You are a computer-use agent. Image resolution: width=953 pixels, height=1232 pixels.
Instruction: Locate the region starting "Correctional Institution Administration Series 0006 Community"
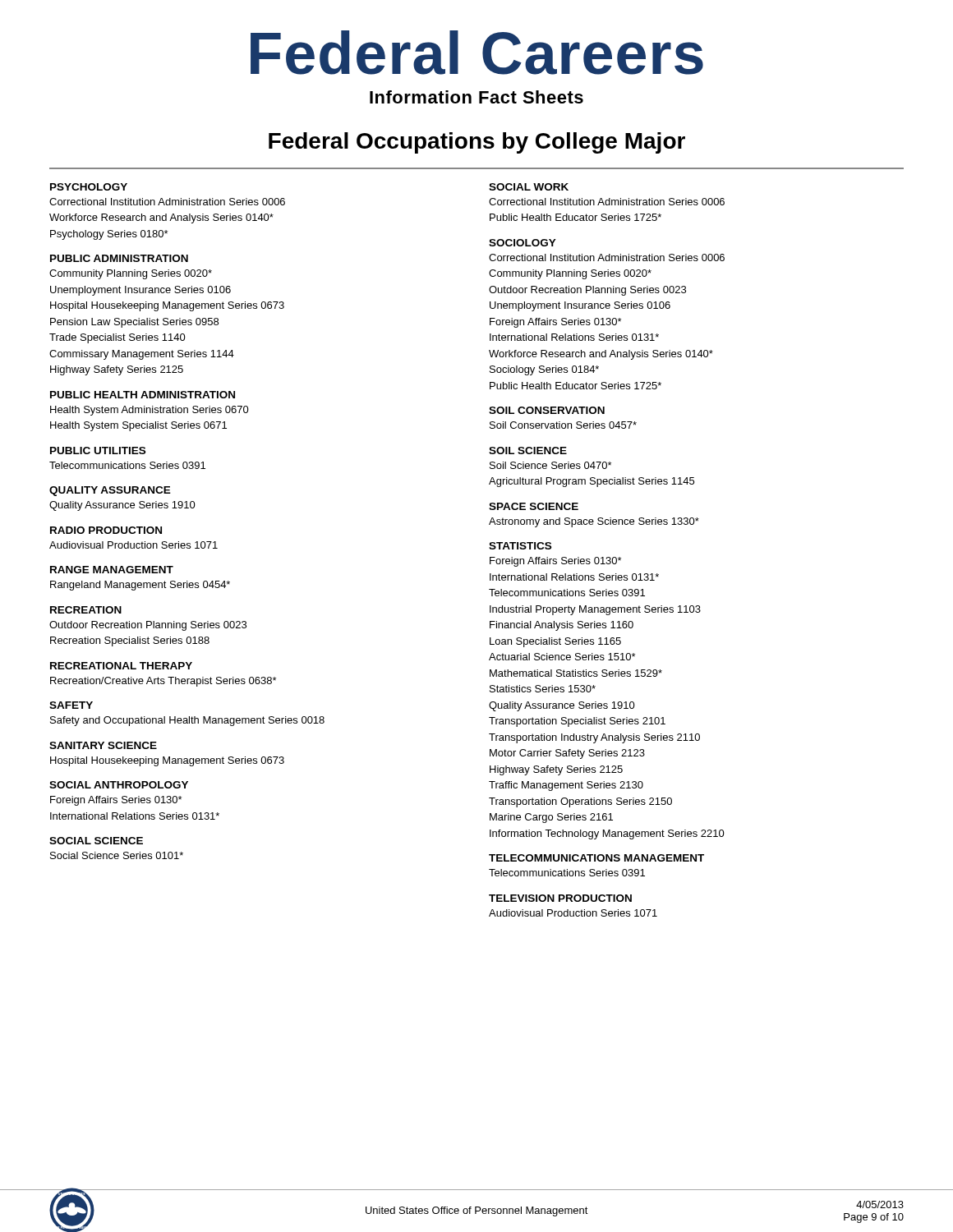607,321
